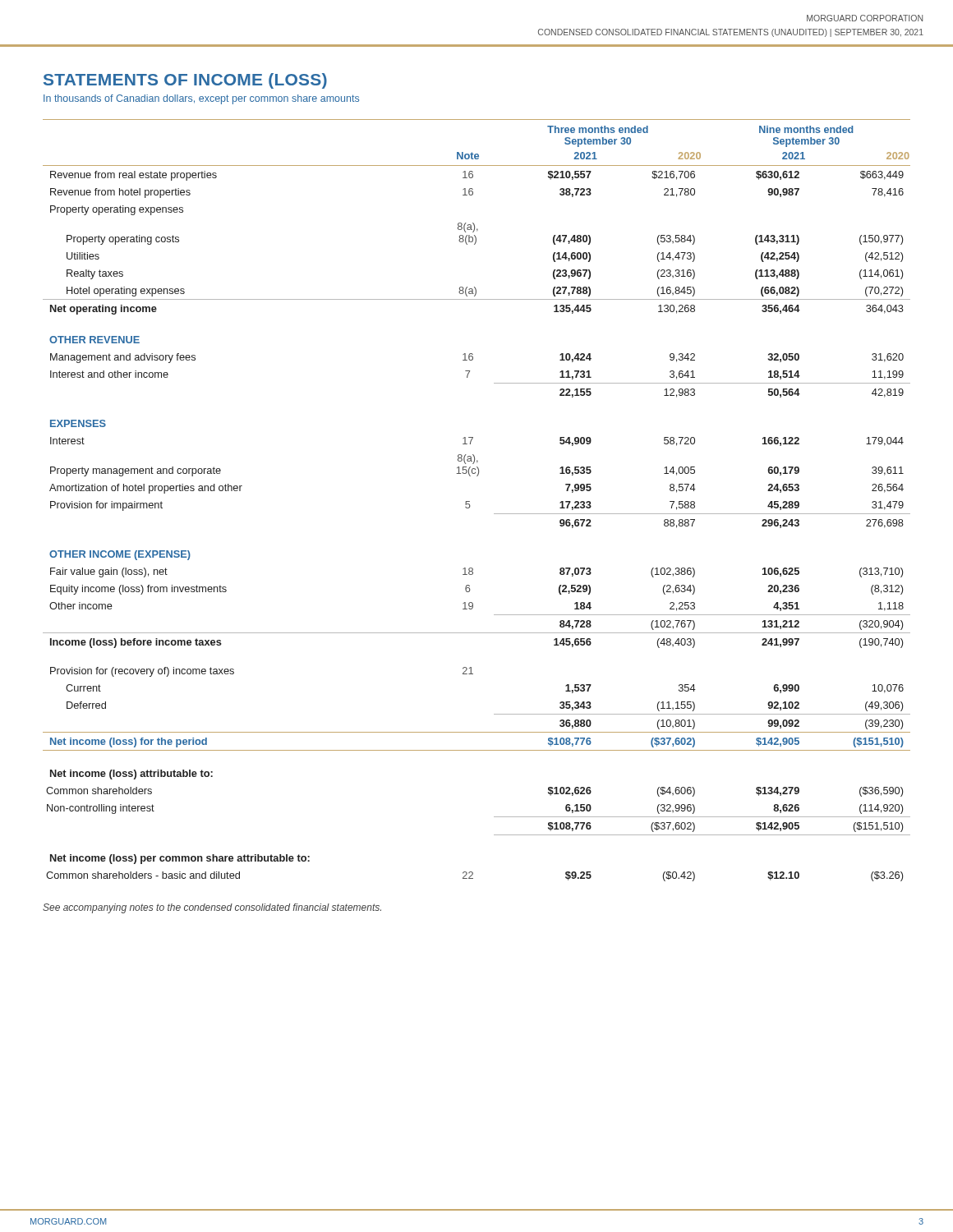Find the block on this page that starts "In thousands of Canadian dollars, except per"

tap(201, 98)
